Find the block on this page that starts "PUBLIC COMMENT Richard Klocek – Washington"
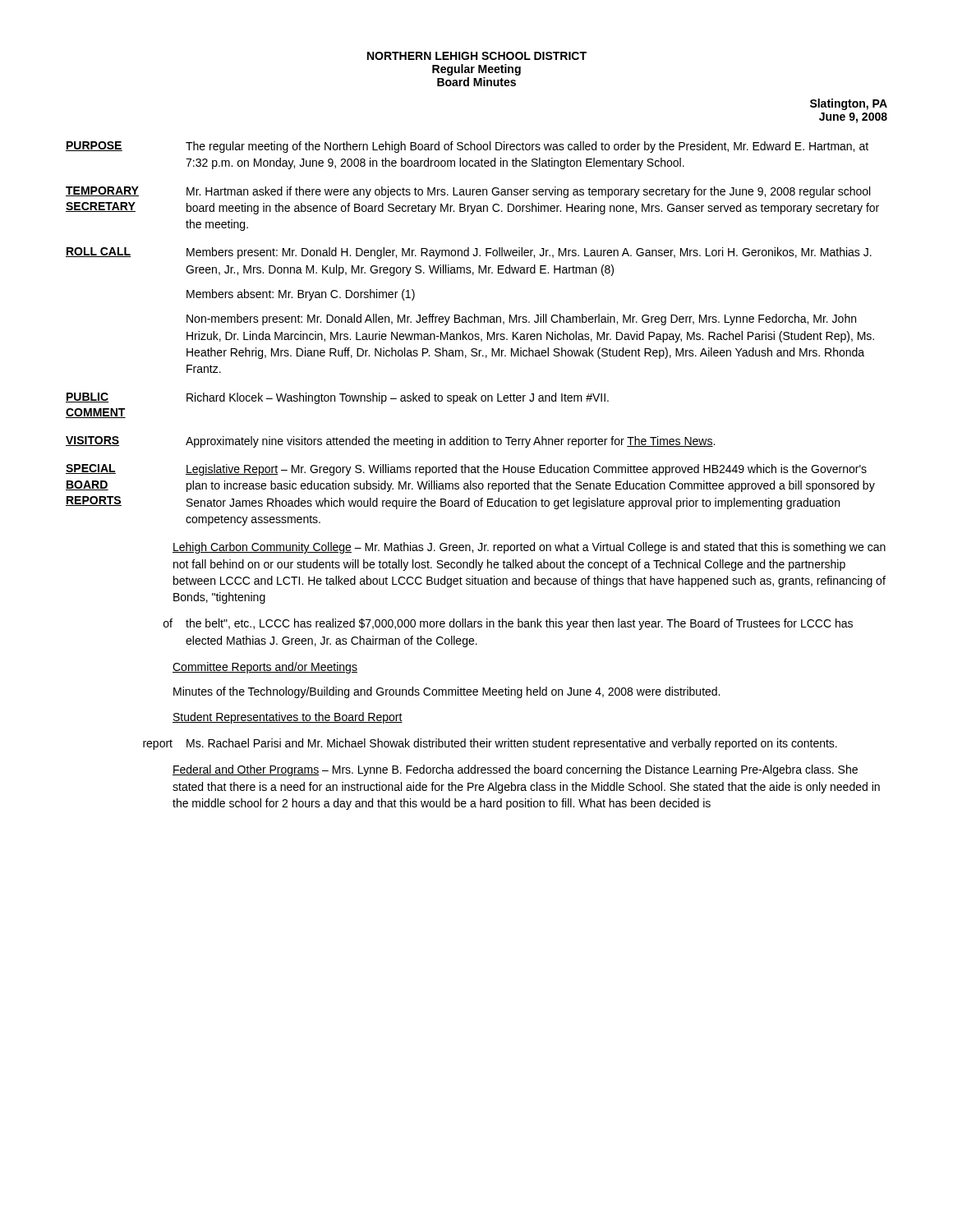Screen dimensions: 1232x953 point(476,405)
